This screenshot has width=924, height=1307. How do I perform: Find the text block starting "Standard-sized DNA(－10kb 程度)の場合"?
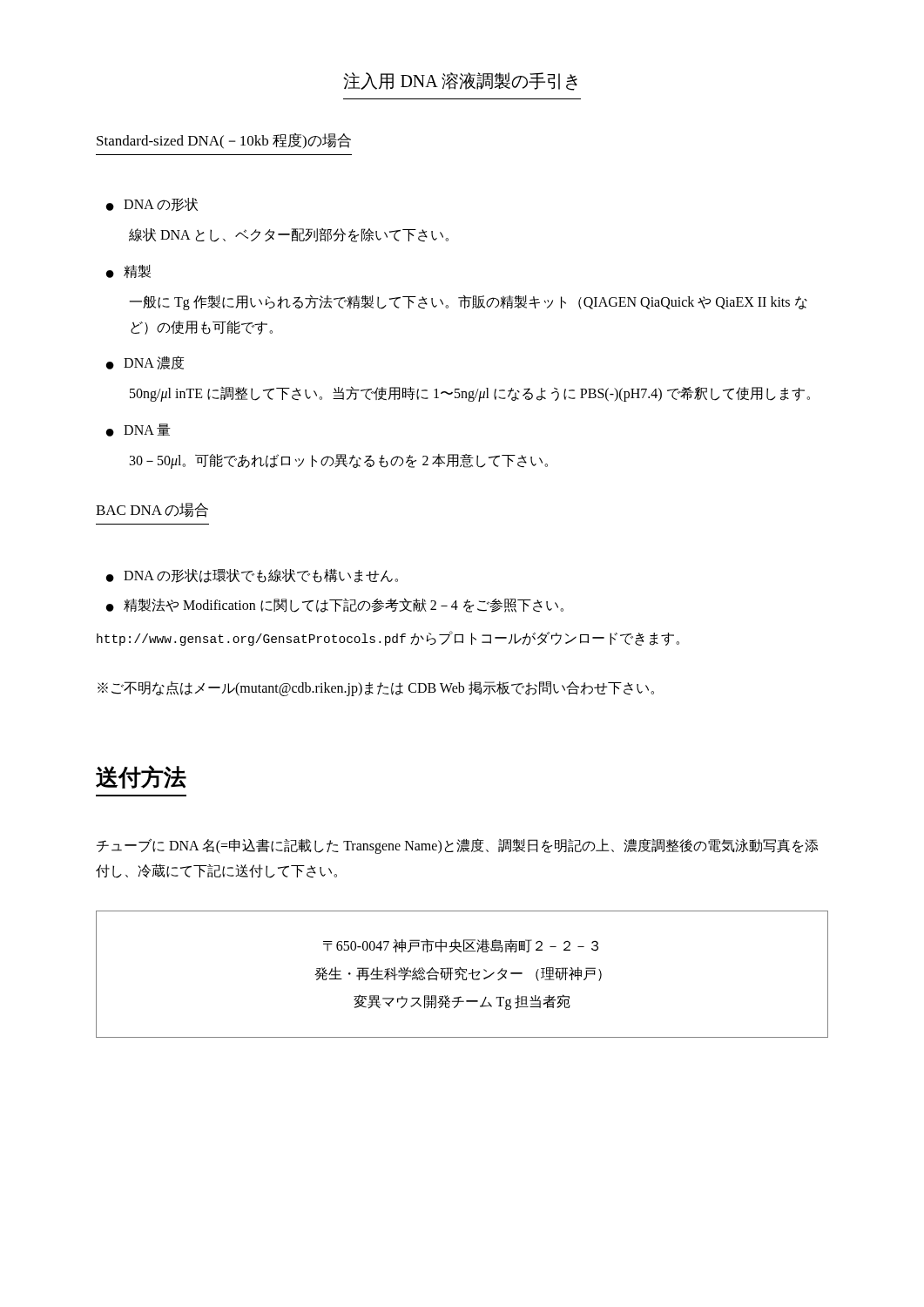[224, 143]
